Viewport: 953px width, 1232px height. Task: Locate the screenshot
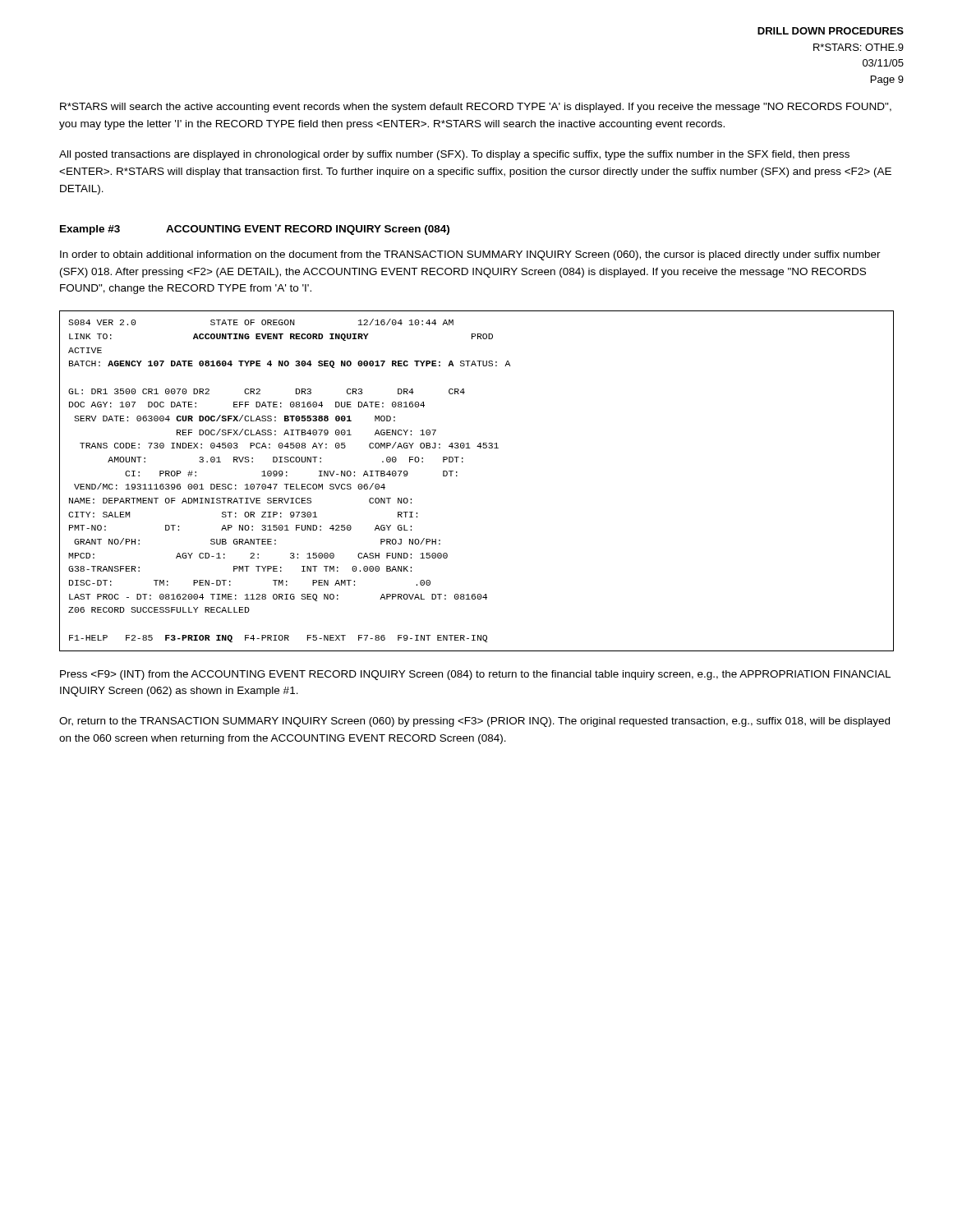tap(476, 481)
